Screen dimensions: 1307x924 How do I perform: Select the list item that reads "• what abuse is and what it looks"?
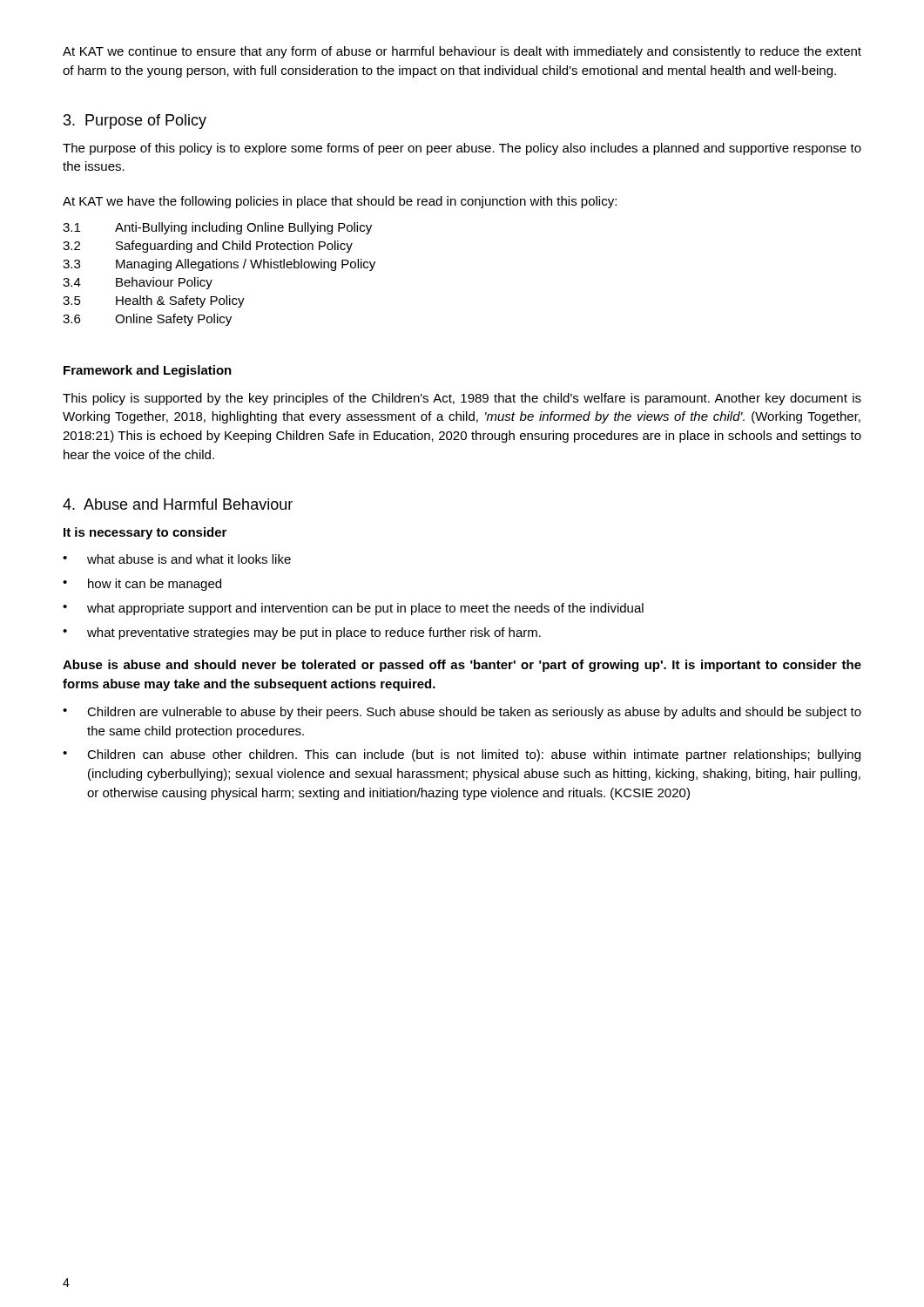(177, 559)
